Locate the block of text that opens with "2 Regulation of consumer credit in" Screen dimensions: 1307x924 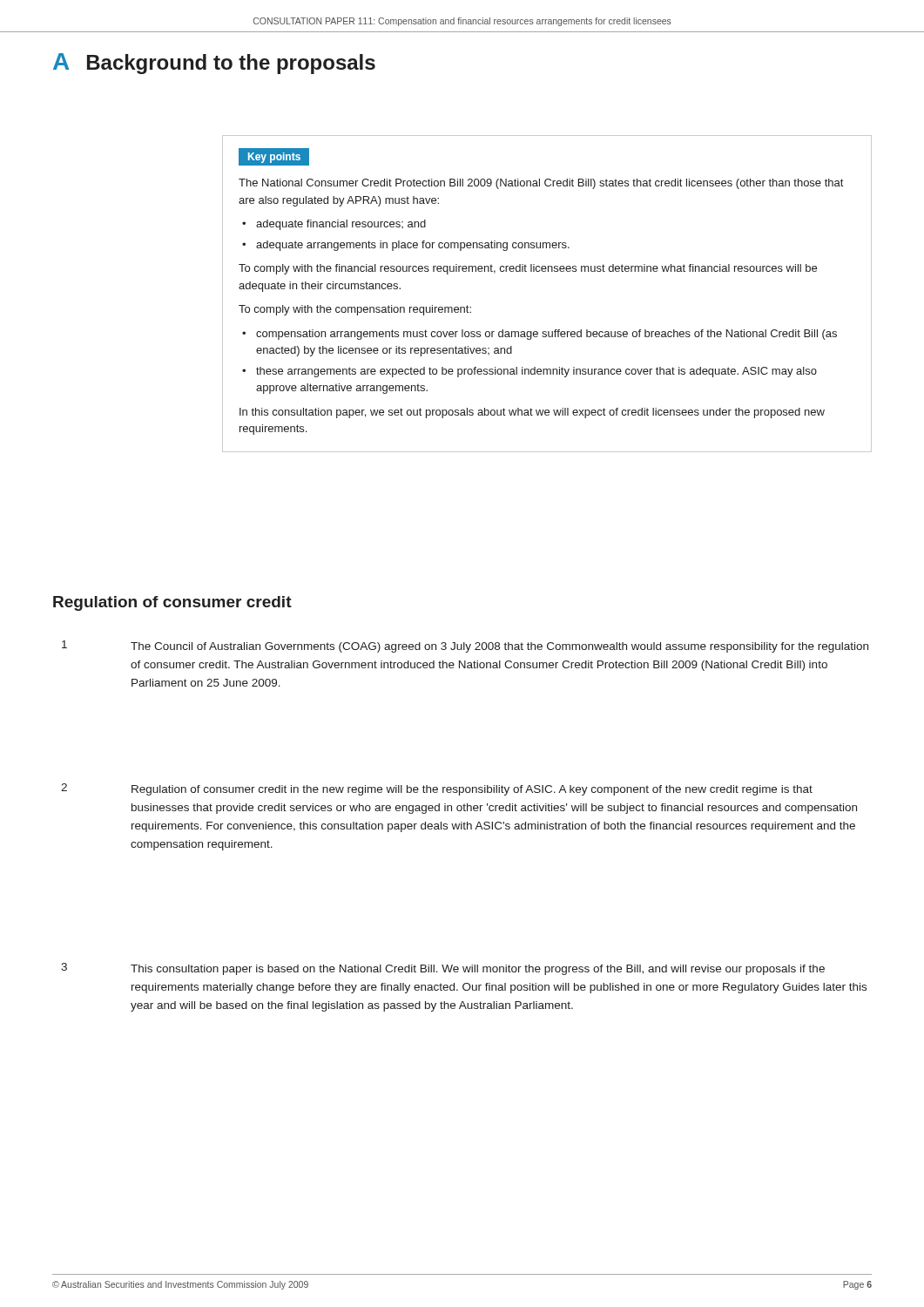click(462, 817)
